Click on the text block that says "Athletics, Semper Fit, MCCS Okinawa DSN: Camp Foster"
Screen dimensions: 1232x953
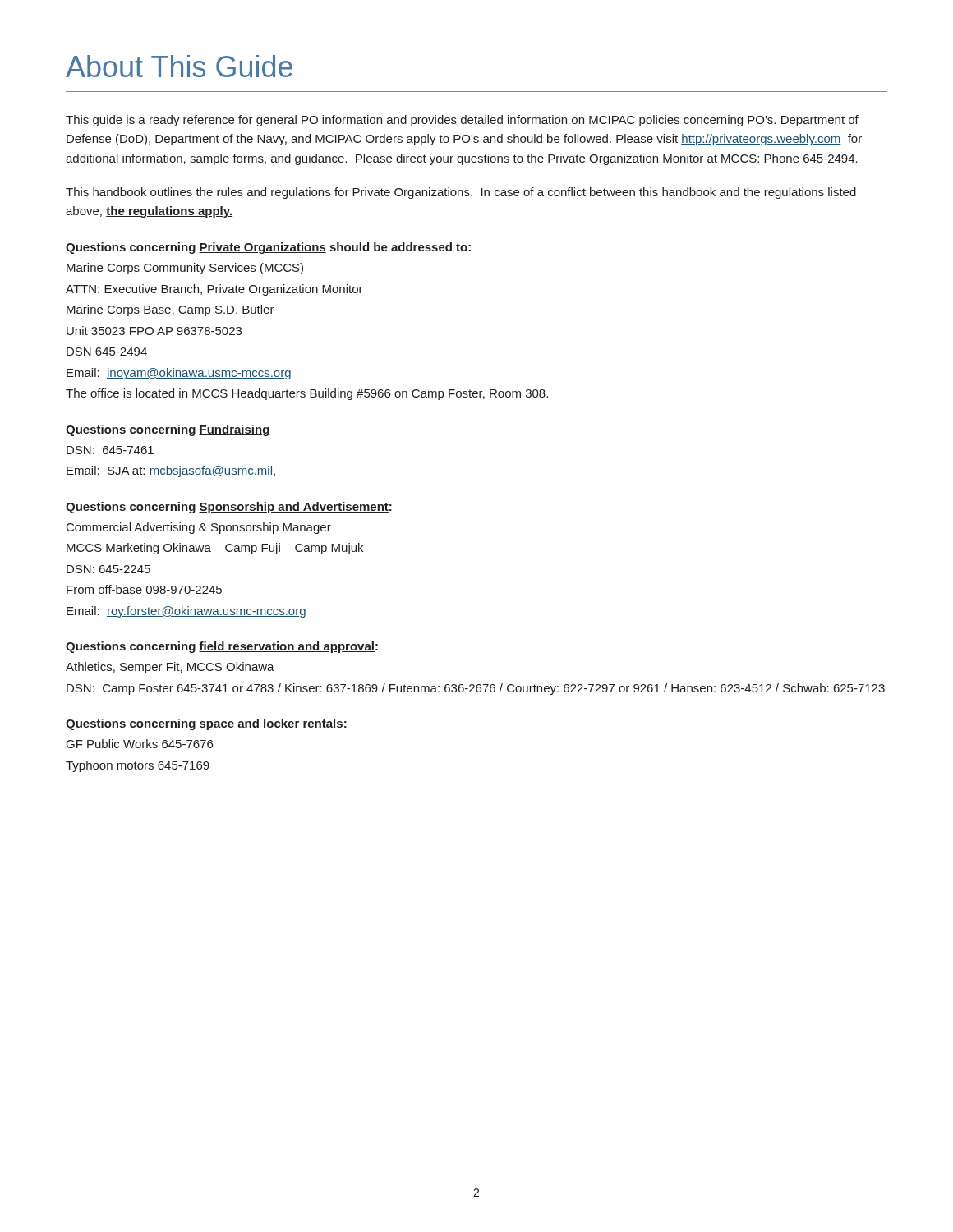475,677
